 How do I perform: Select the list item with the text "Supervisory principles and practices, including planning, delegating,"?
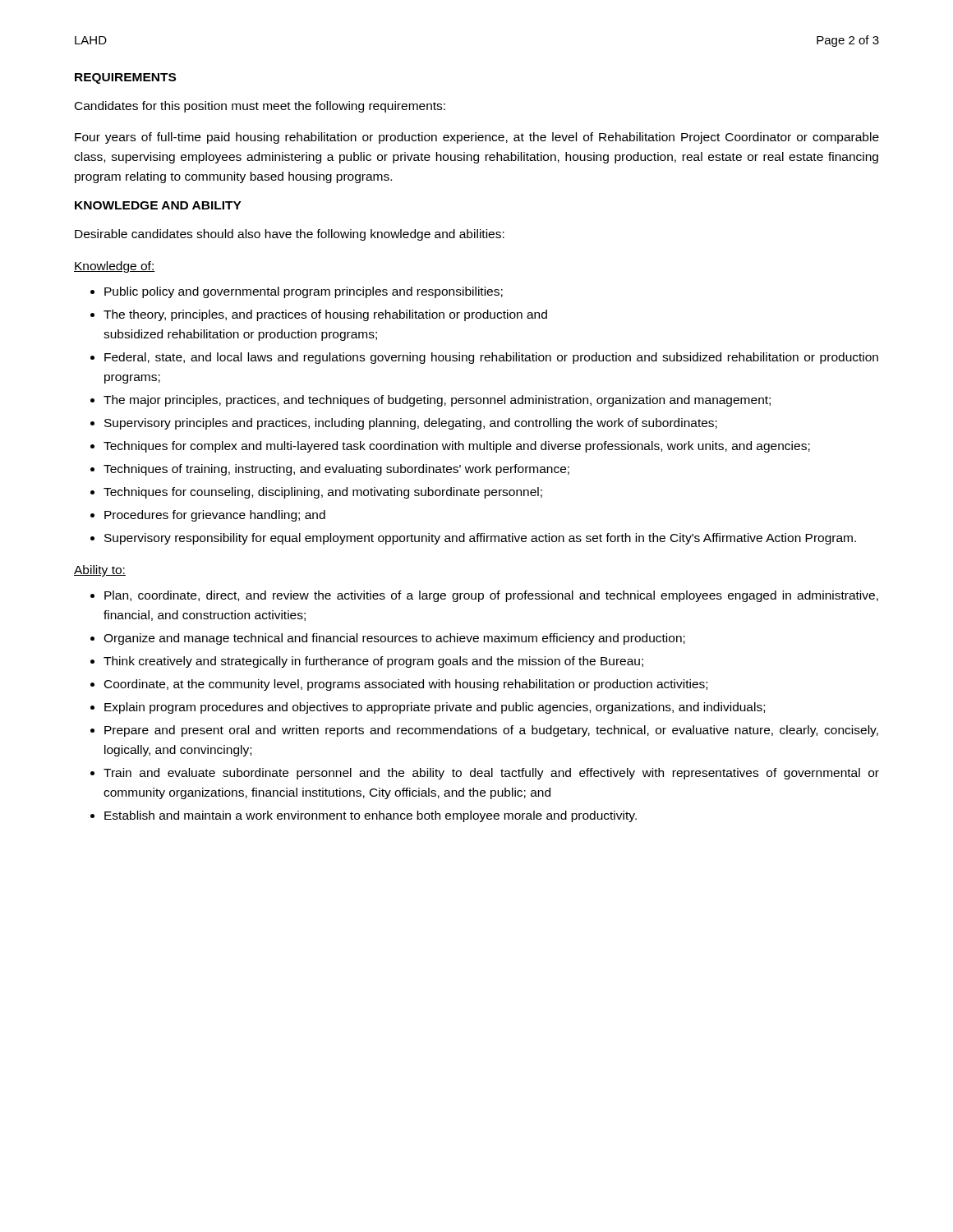tap(411, 423)
